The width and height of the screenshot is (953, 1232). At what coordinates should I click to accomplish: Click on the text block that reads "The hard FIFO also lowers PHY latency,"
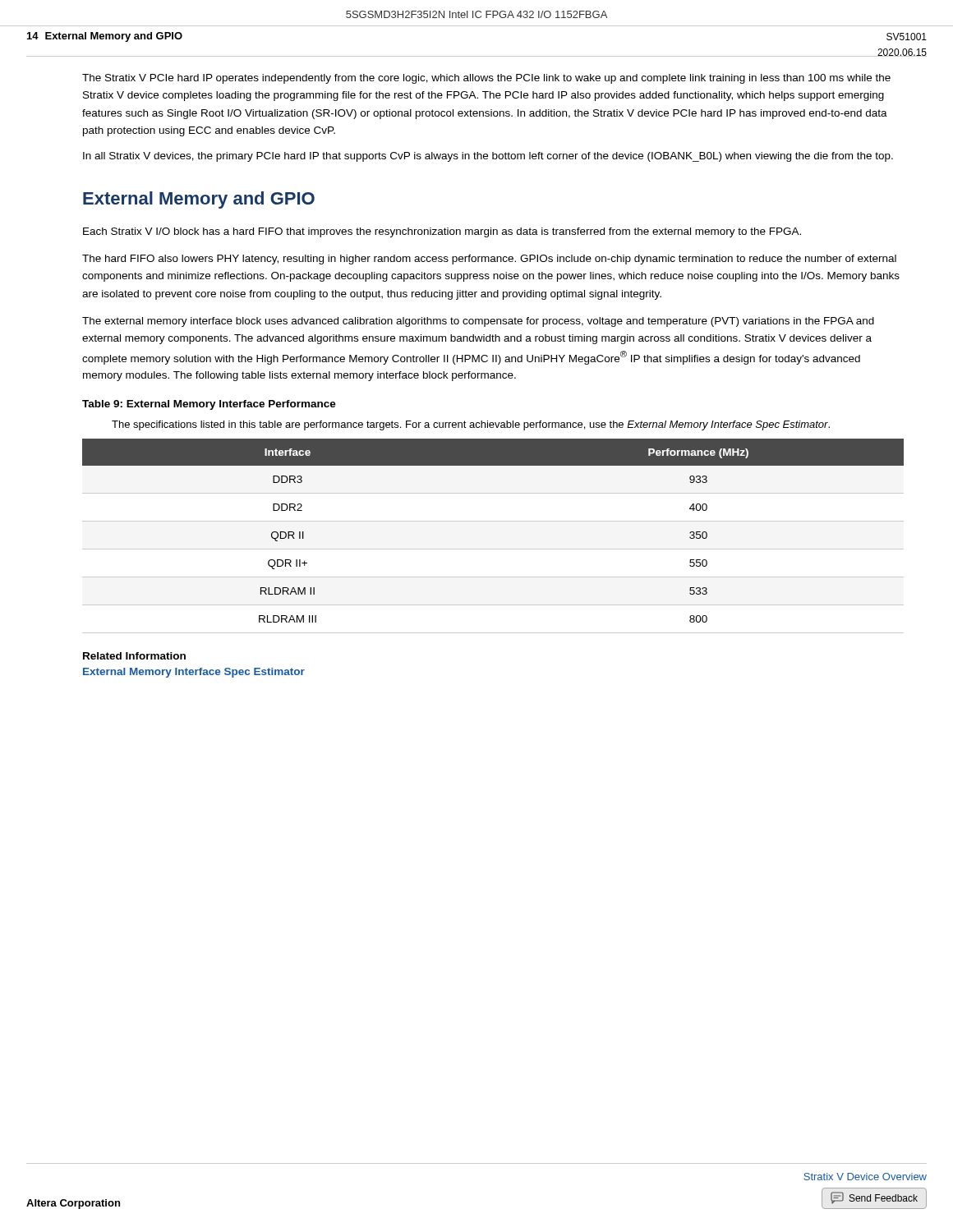(x=491, y=276)
